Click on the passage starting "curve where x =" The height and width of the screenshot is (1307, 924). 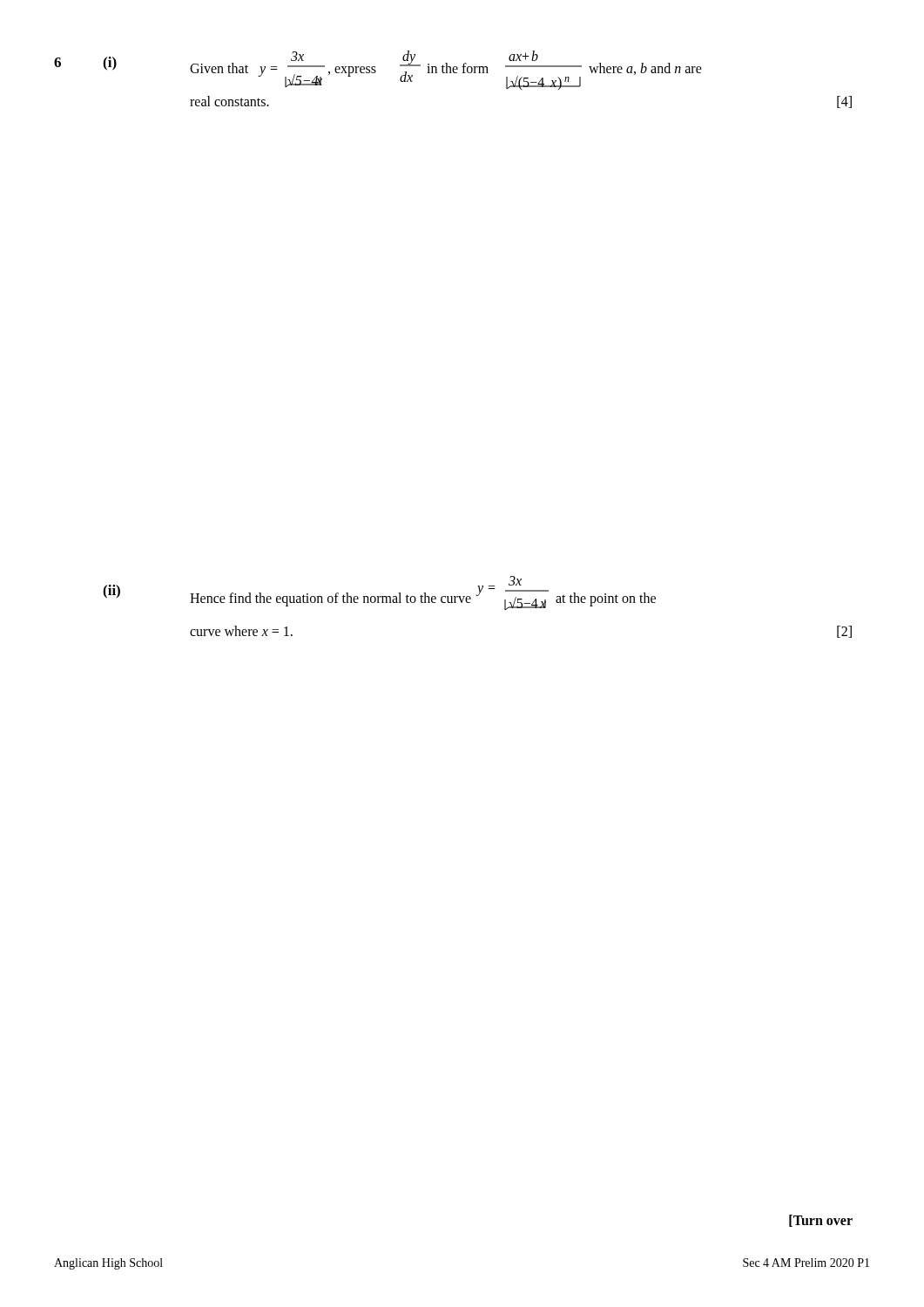pos(242,631)
